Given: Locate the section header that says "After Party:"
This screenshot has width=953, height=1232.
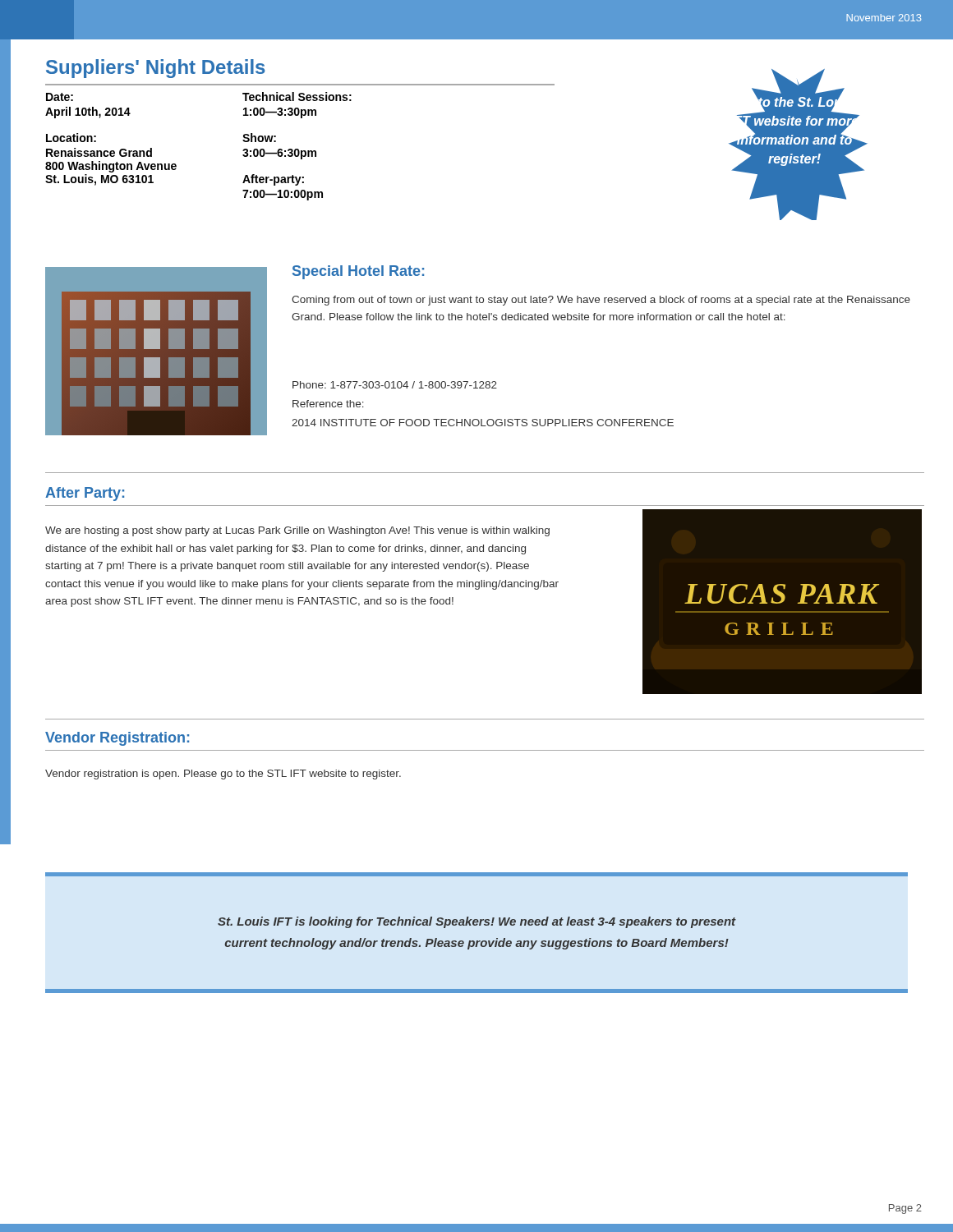Looking at the screenshot, I should pyautogui.click(x=85, y=493).
